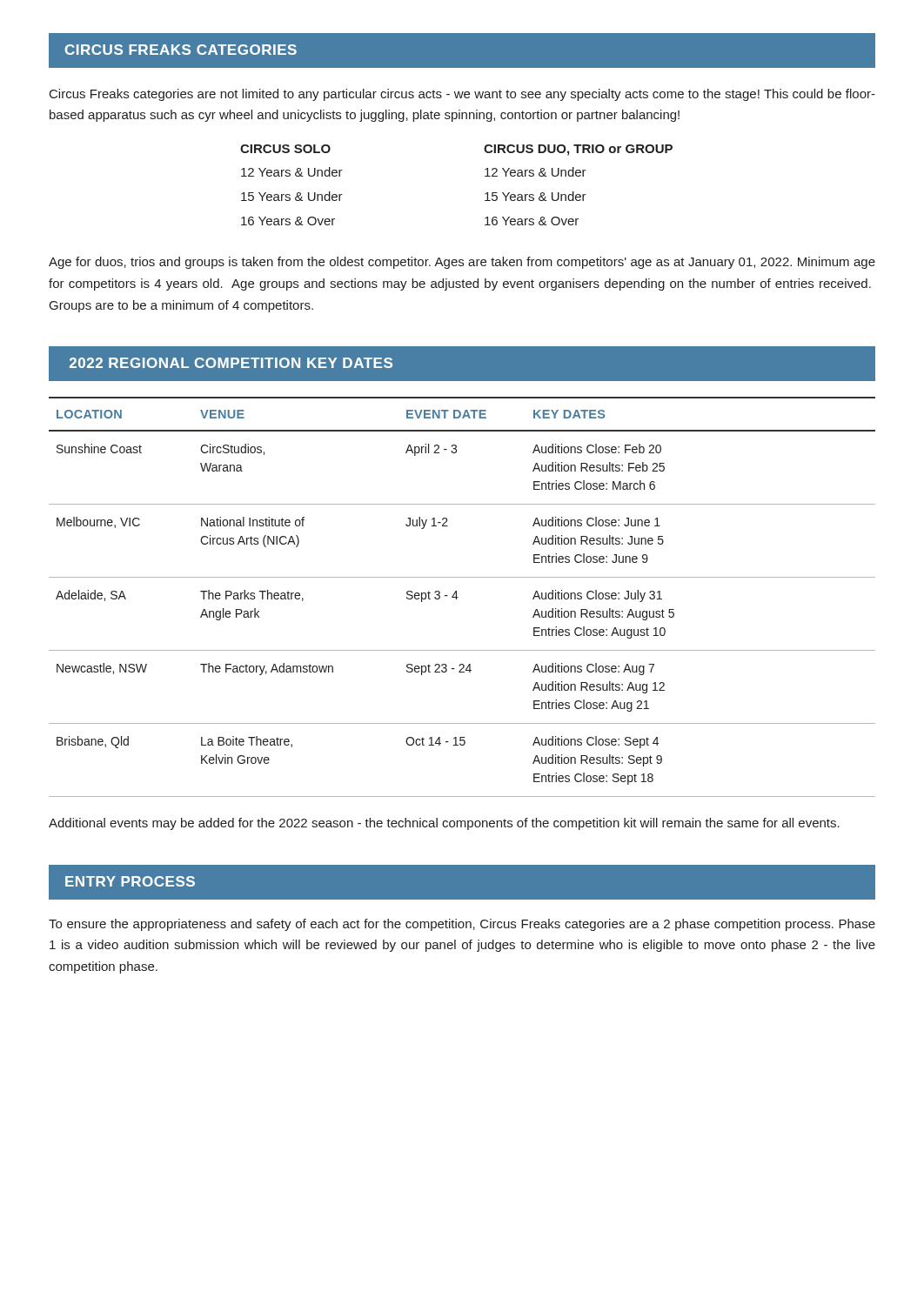Select the text block starting "CIRCUS DUO, TRIO or"
Viewport: 924px width, 1305px height.
584,187
